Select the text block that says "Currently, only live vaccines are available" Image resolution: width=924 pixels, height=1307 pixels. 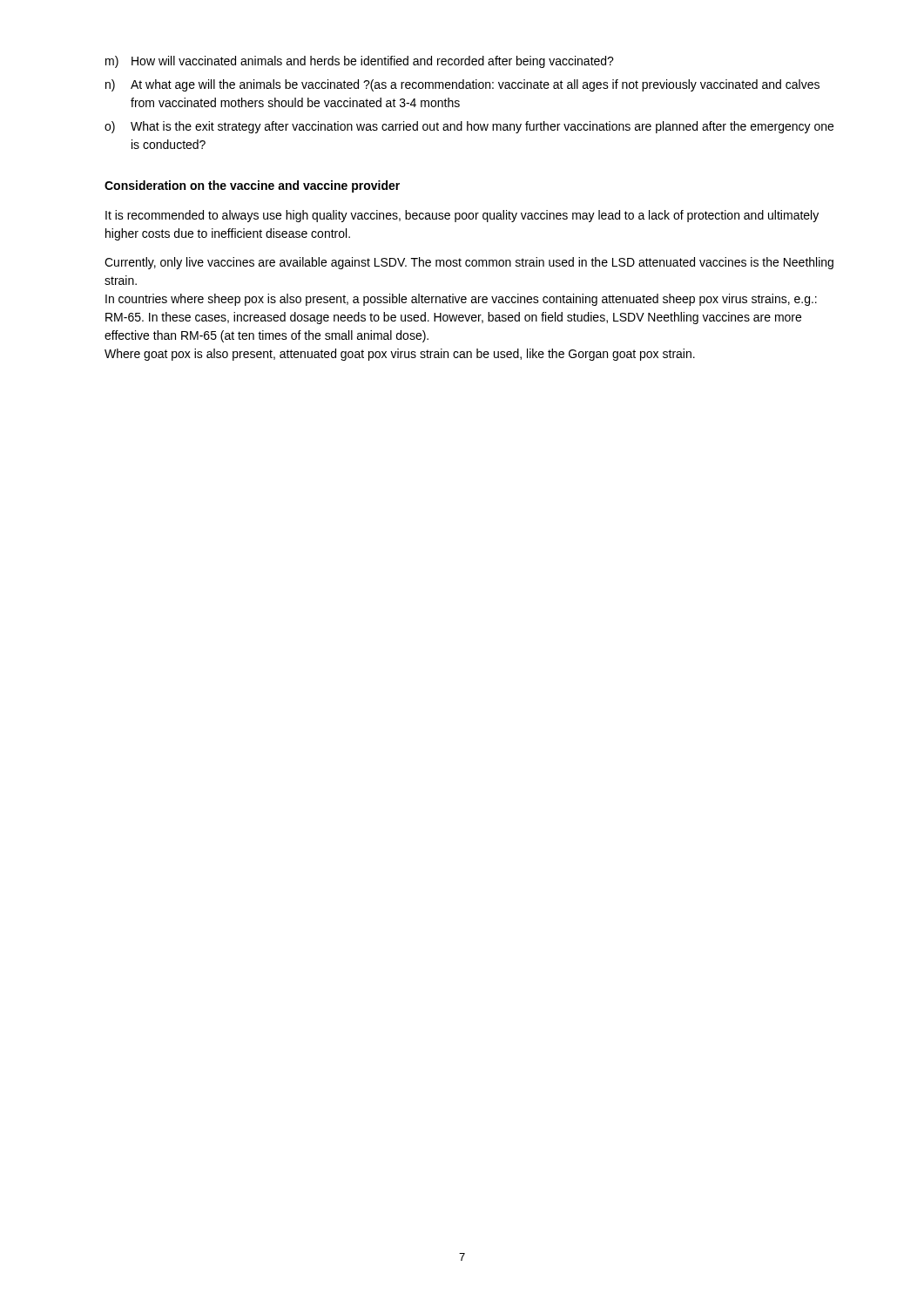(x=469, y=308)
